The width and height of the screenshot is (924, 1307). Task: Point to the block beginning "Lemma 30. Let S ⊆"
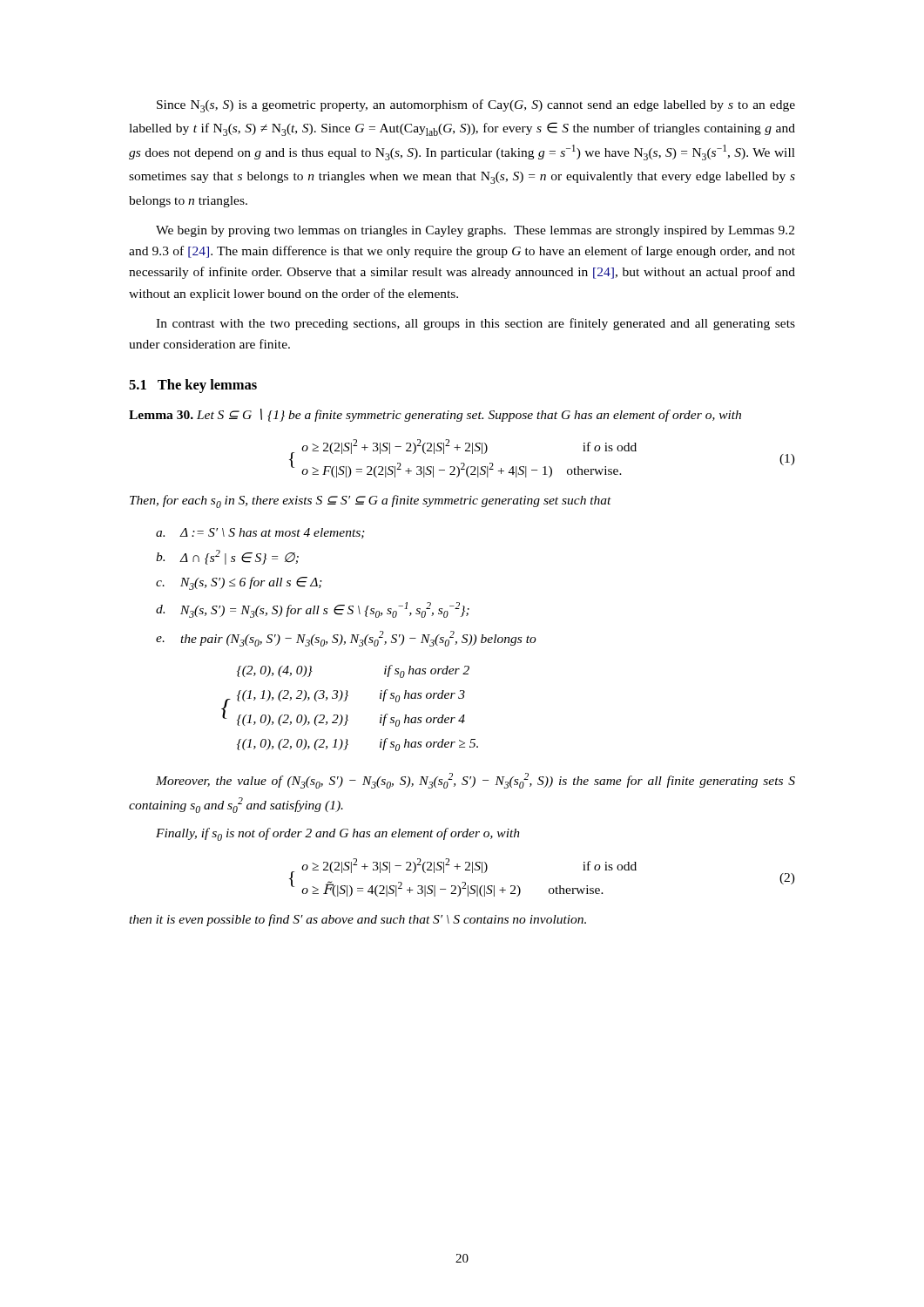[x=462, y=415]
